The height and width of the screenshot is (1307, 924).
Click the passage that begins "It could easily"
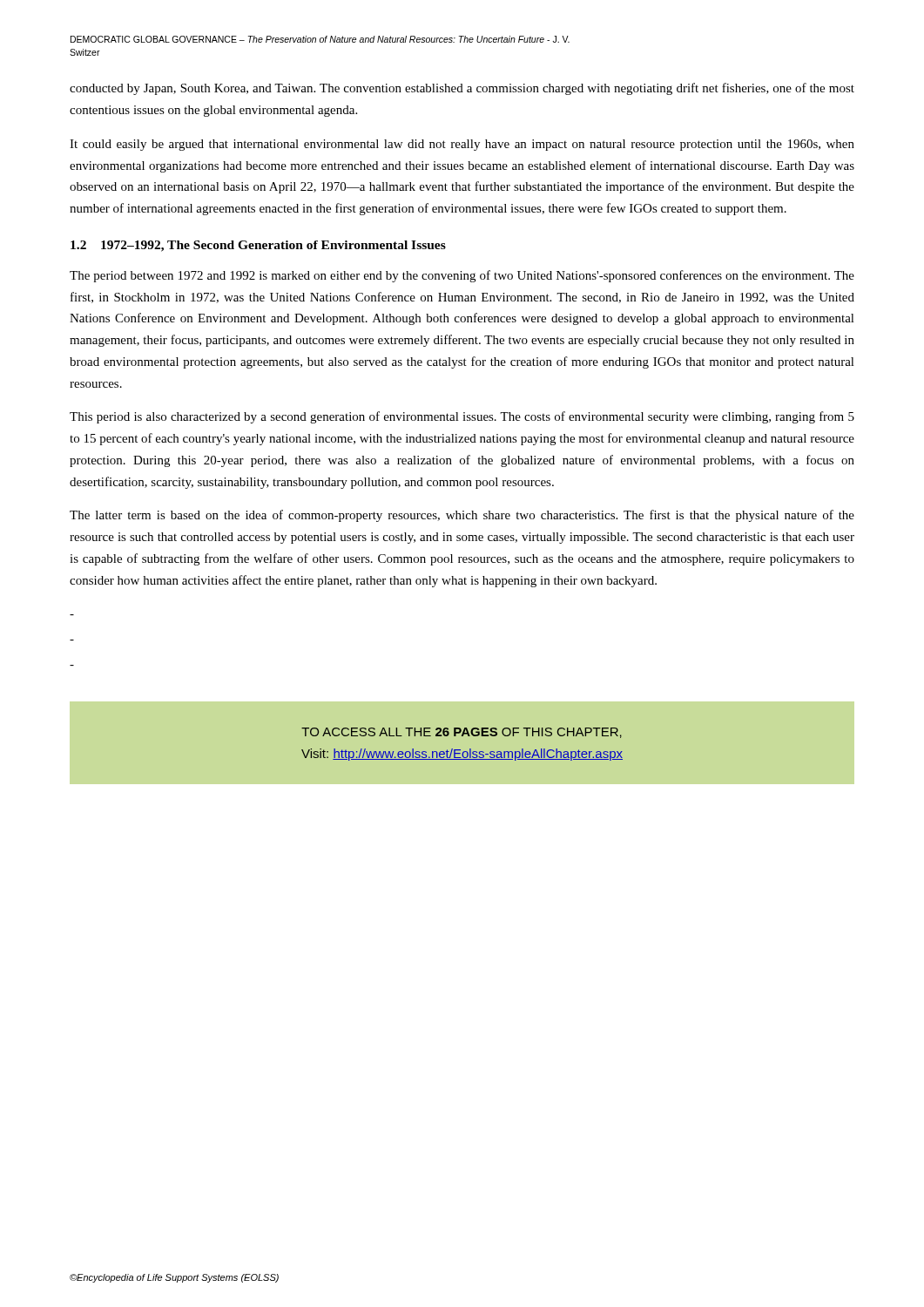(462, 176)
